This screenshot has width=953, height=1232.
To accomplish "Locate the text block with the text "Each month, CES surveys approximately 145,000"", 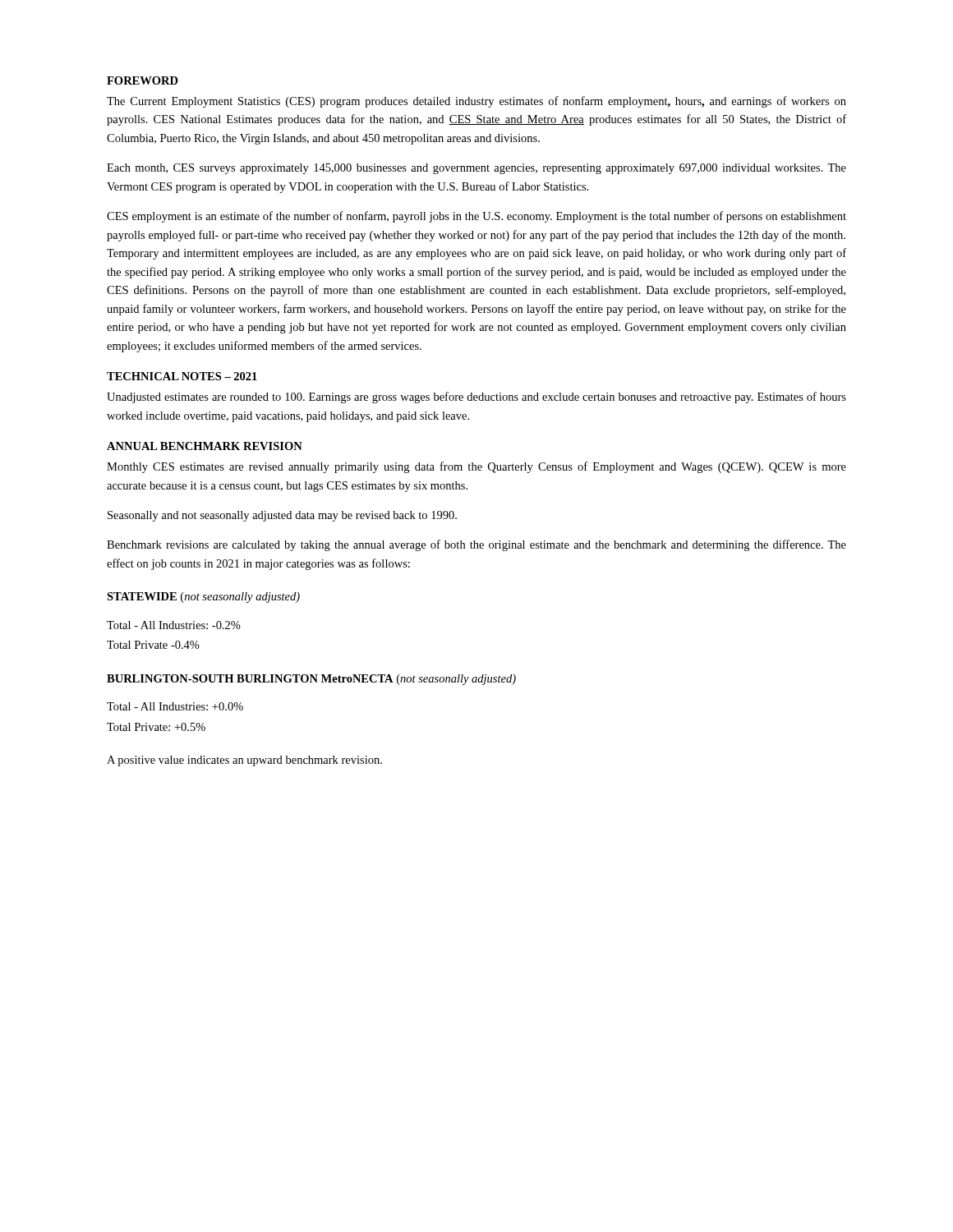I will click(x=476, y=177).
